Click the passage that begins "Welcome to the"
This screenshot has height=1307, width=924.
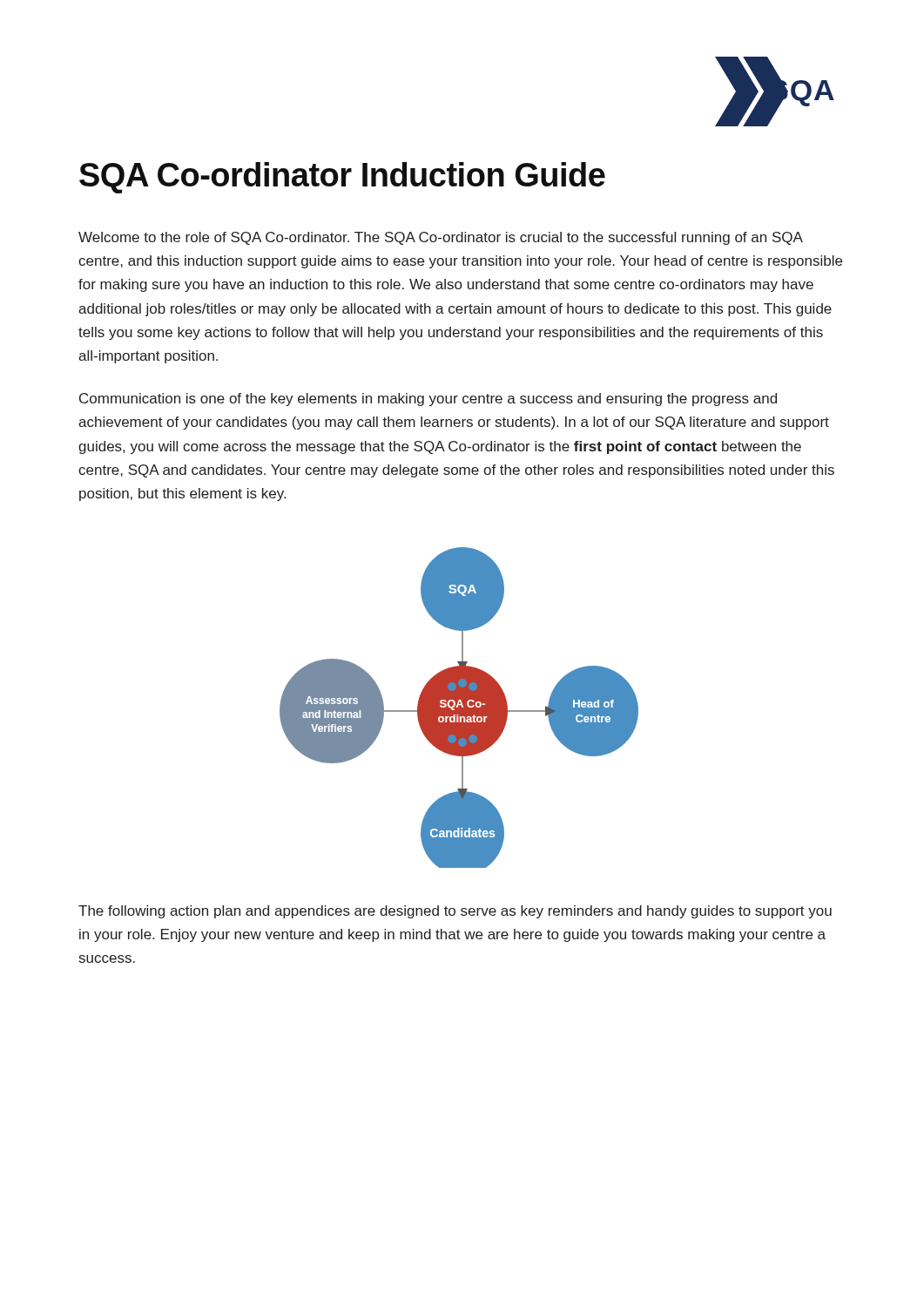pos(461,297)
